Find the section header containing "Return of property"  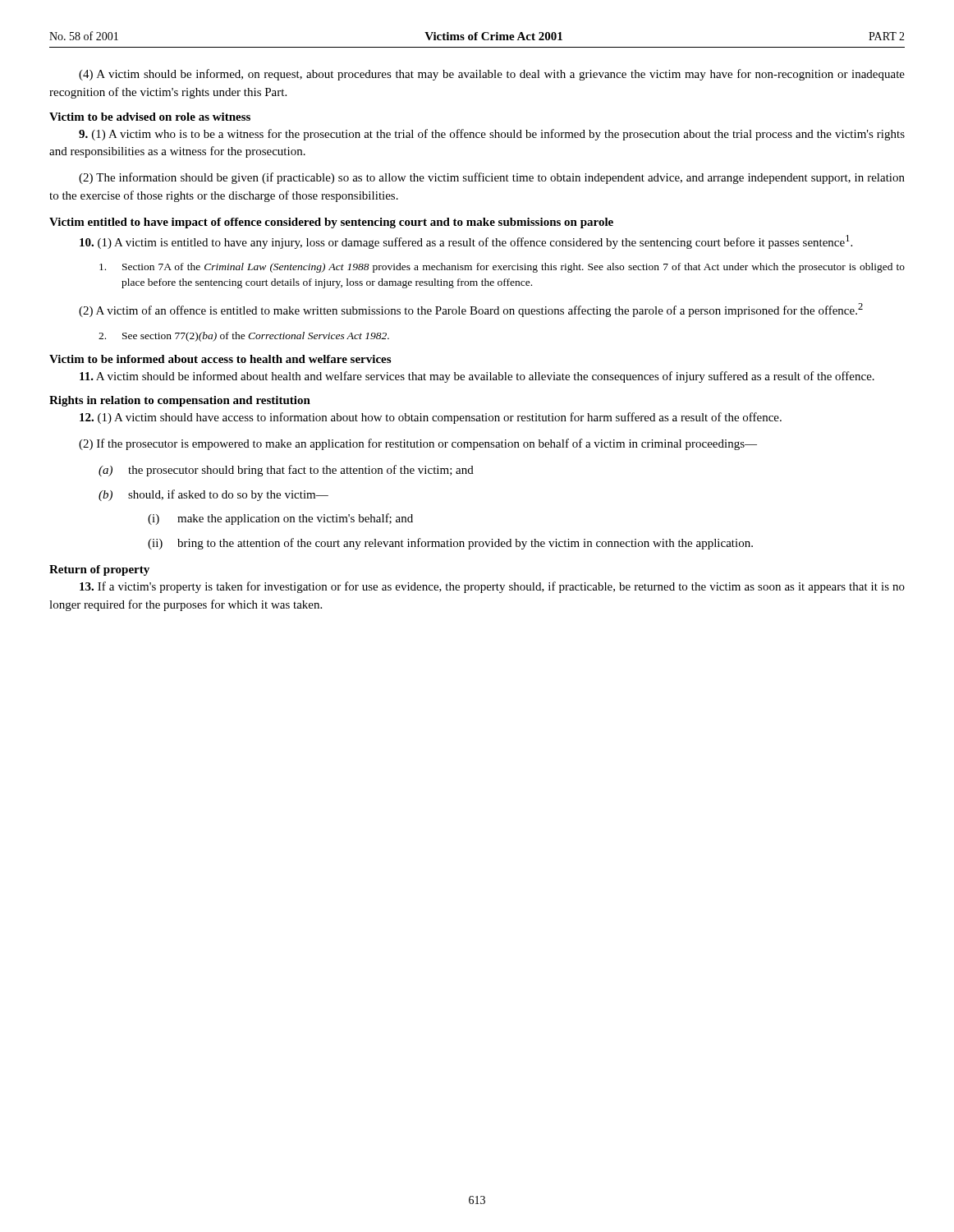tap(99, 569)
